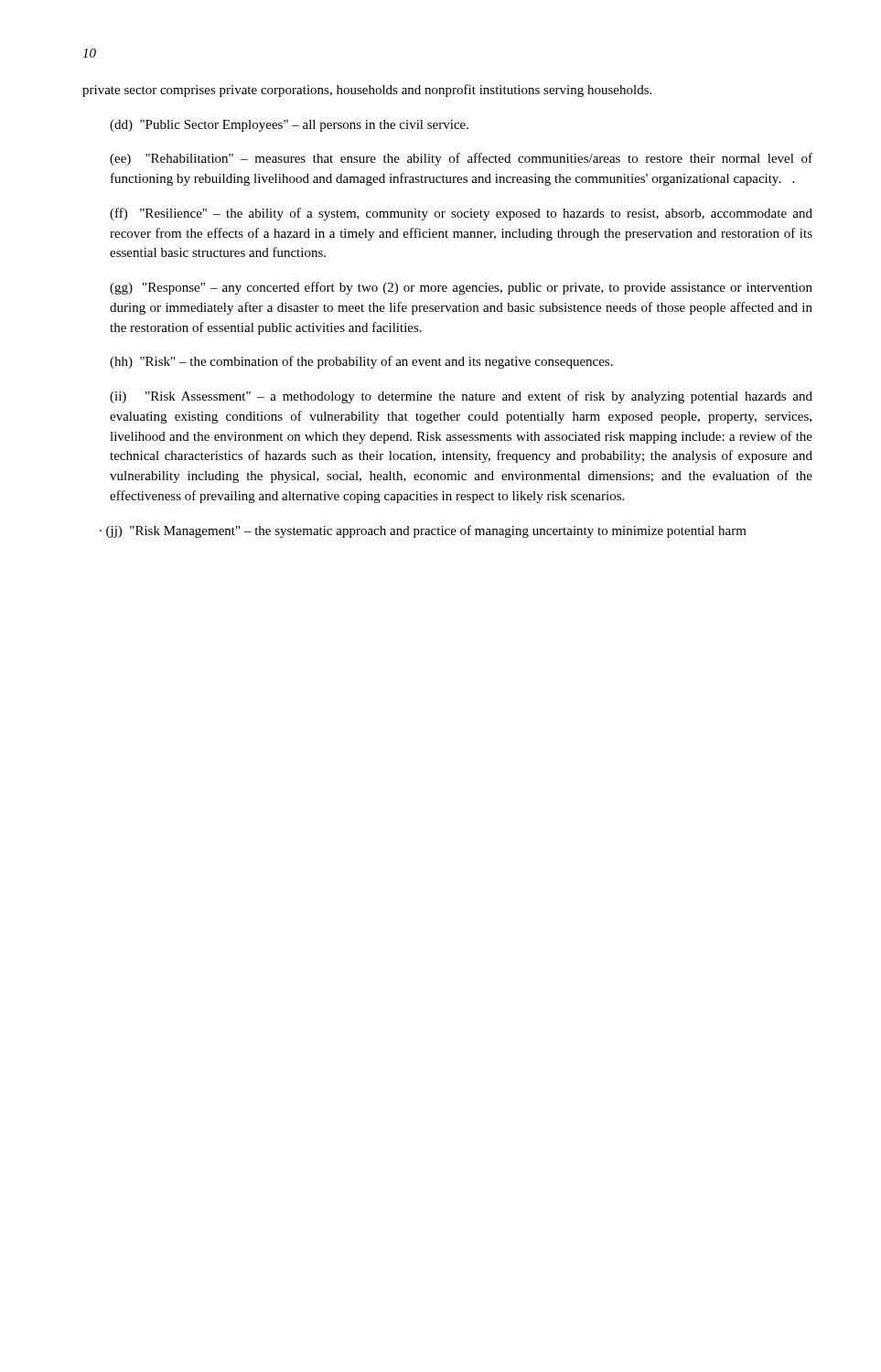Screen dimensions: 1372x881
Task: Click on the list item with the text "· (jj) "Risk Management" –"
Action: click(x=423, y=530)
